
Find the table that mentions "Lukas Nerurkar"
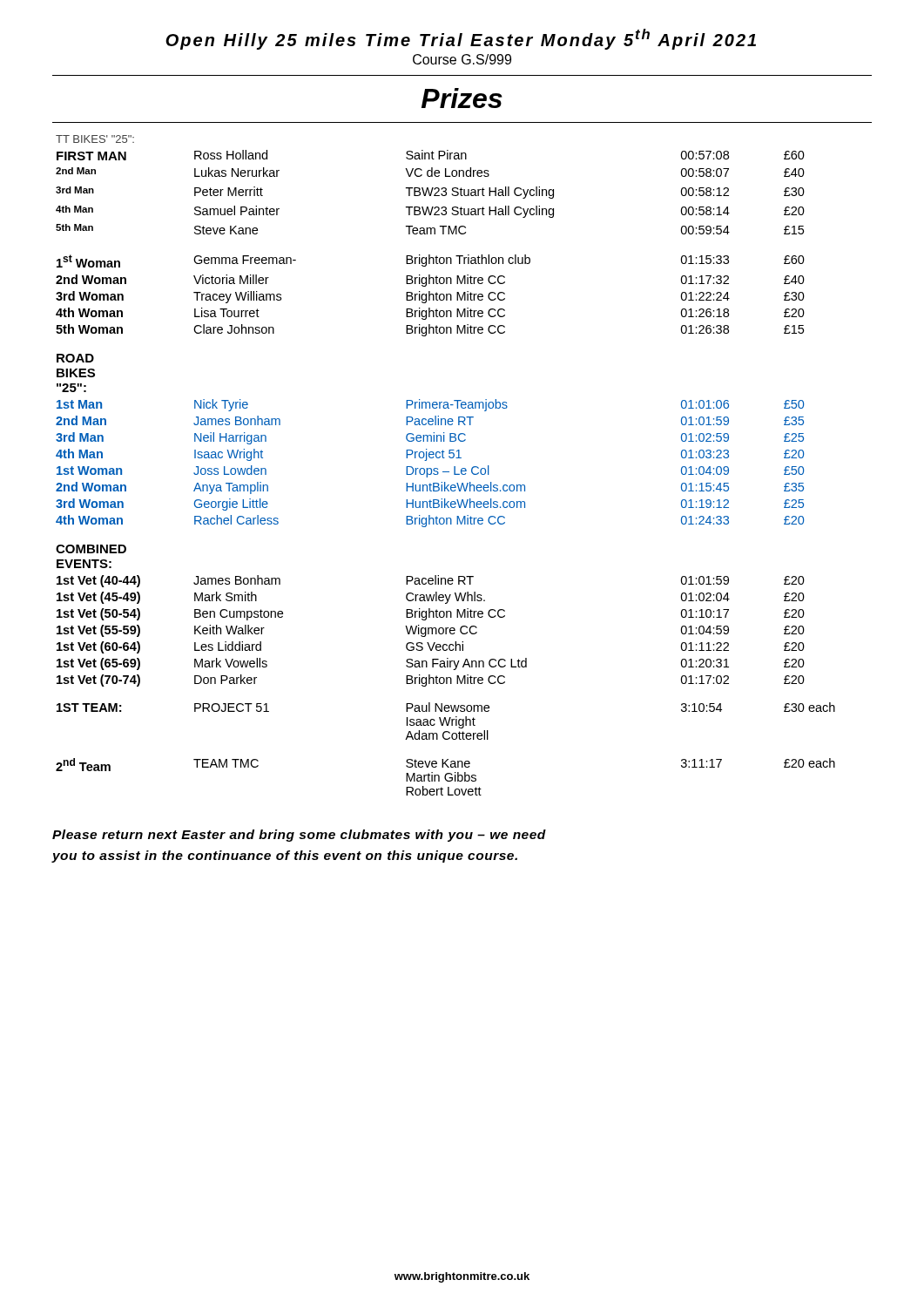coord(462,465)
